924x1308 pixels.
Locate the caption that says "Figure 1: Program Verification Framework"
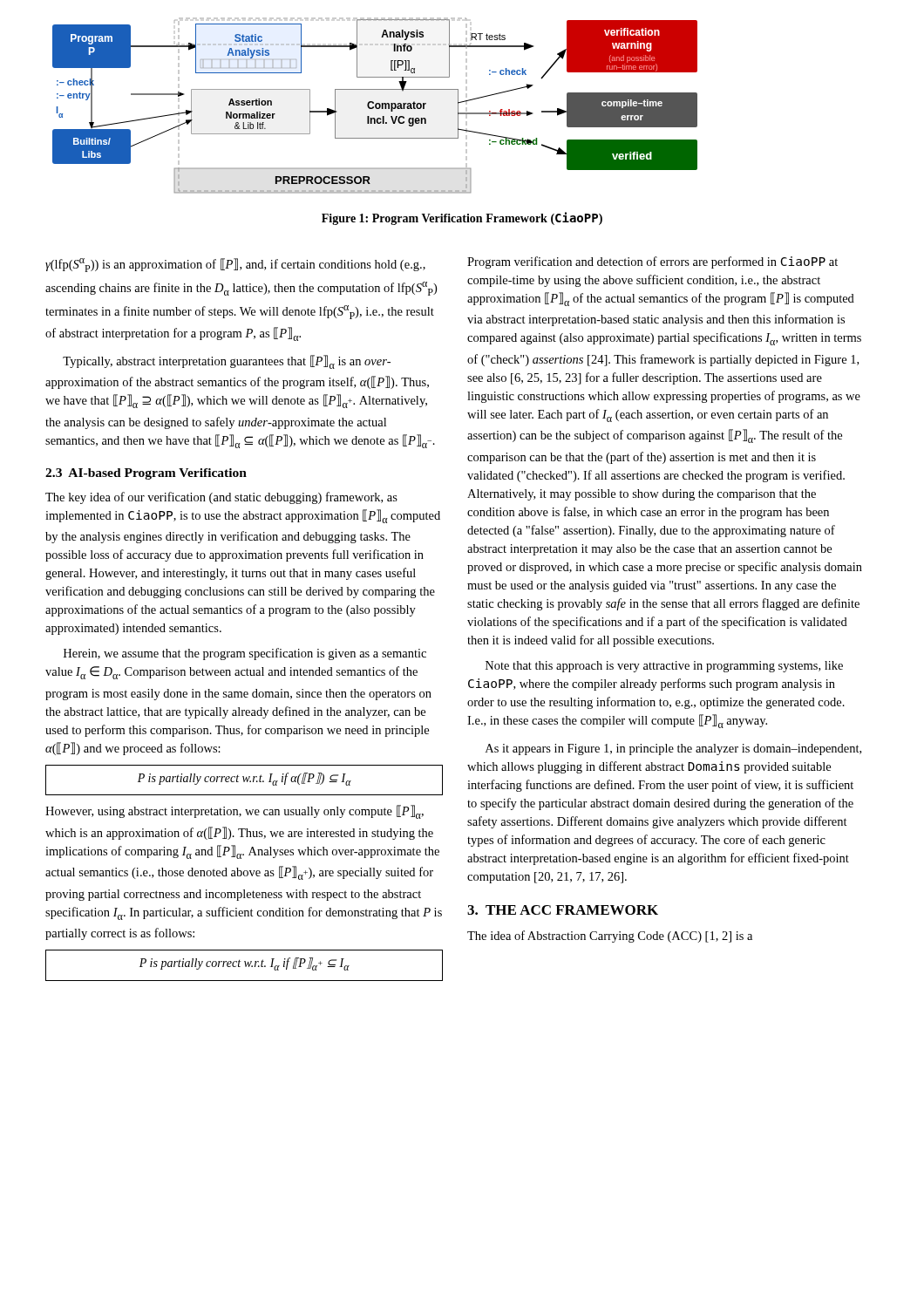pyautogui.click(x=462, y=218)
